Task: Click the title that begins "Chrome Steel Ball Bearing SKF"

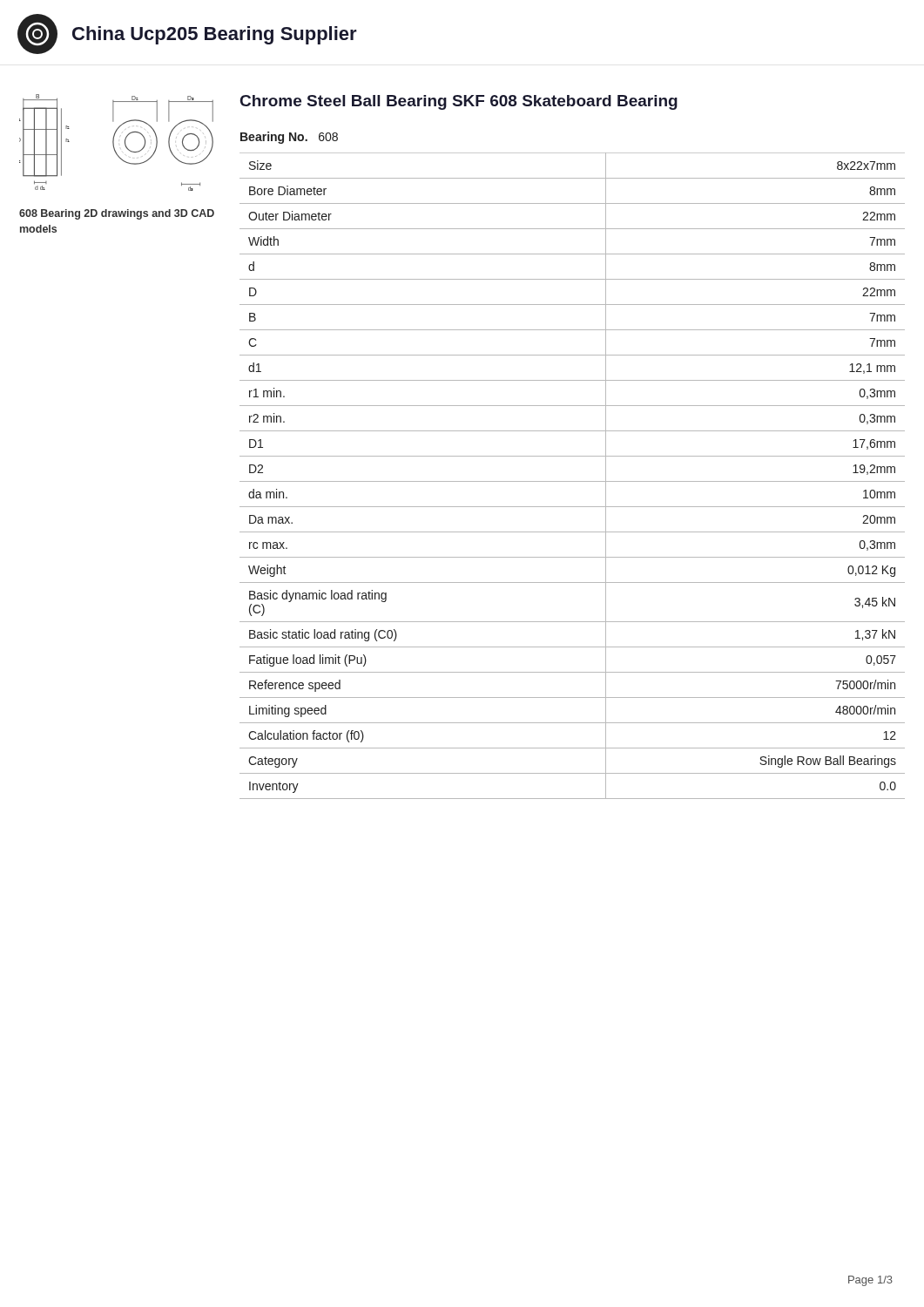Action: point(459,101)
